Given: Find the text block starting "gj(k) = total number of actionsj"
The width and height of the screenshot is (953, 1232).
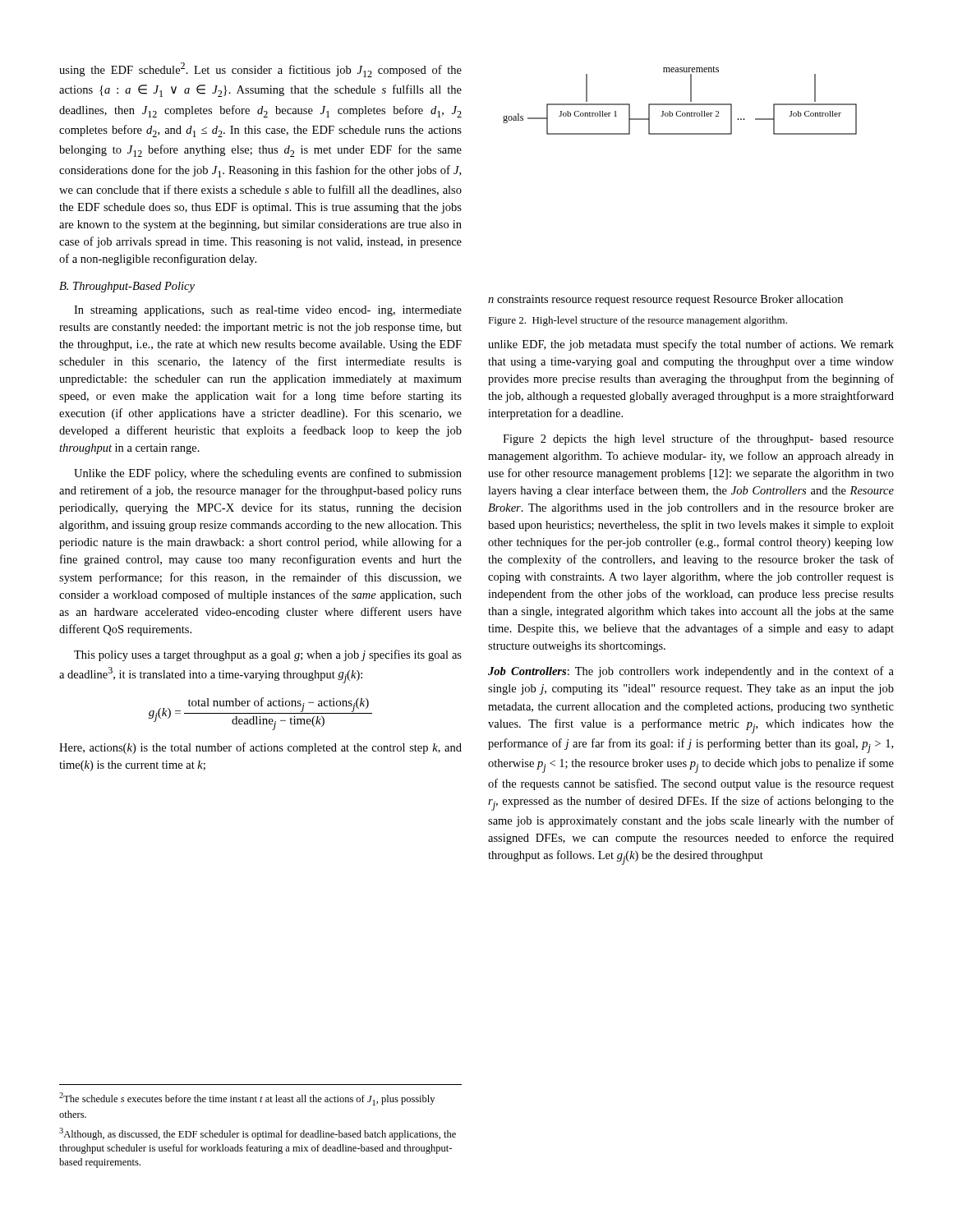Looking at the screenshot, I should 260,713.
